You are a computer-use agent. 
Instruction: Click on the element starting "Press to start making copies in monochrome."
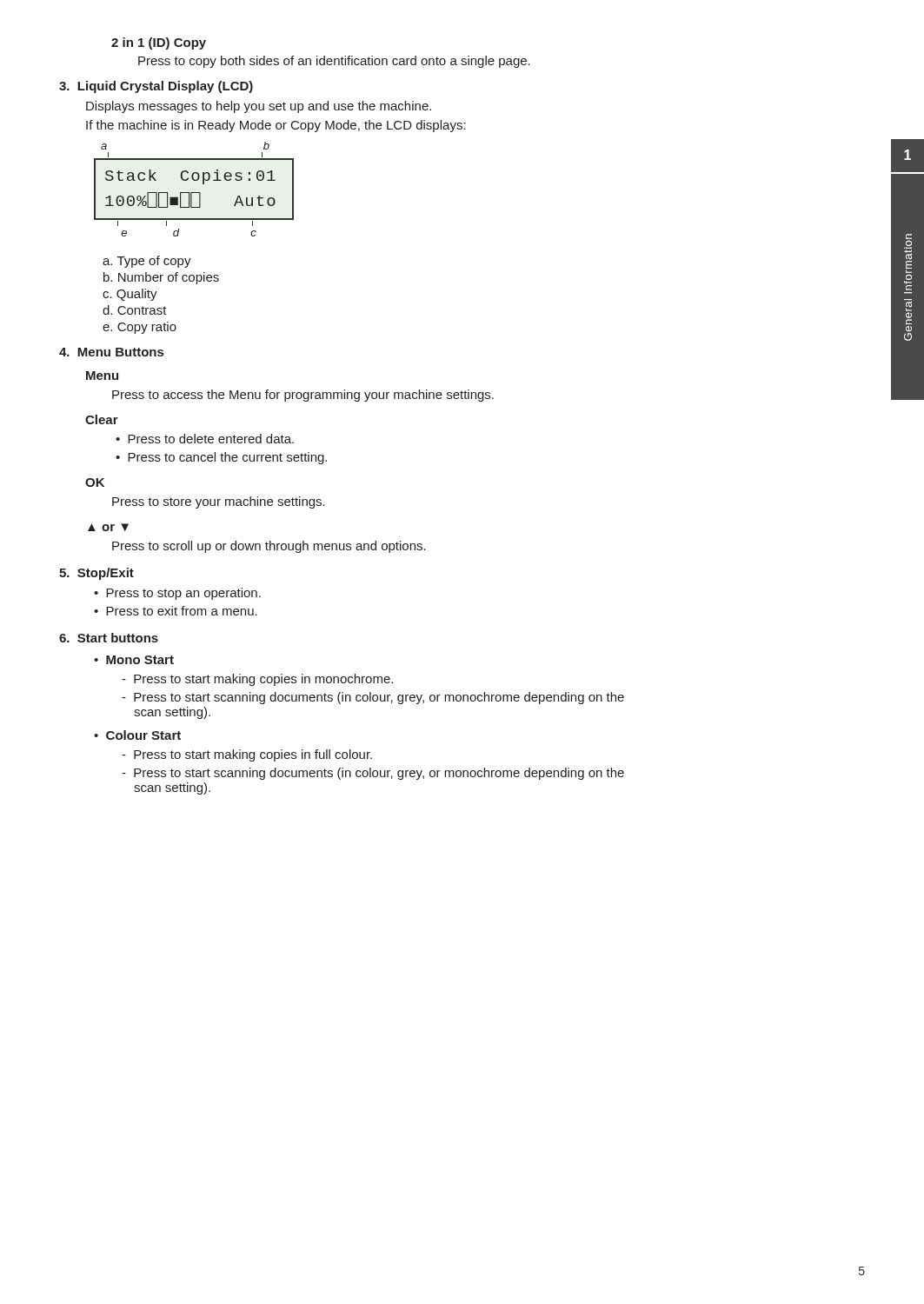[258, 679]
